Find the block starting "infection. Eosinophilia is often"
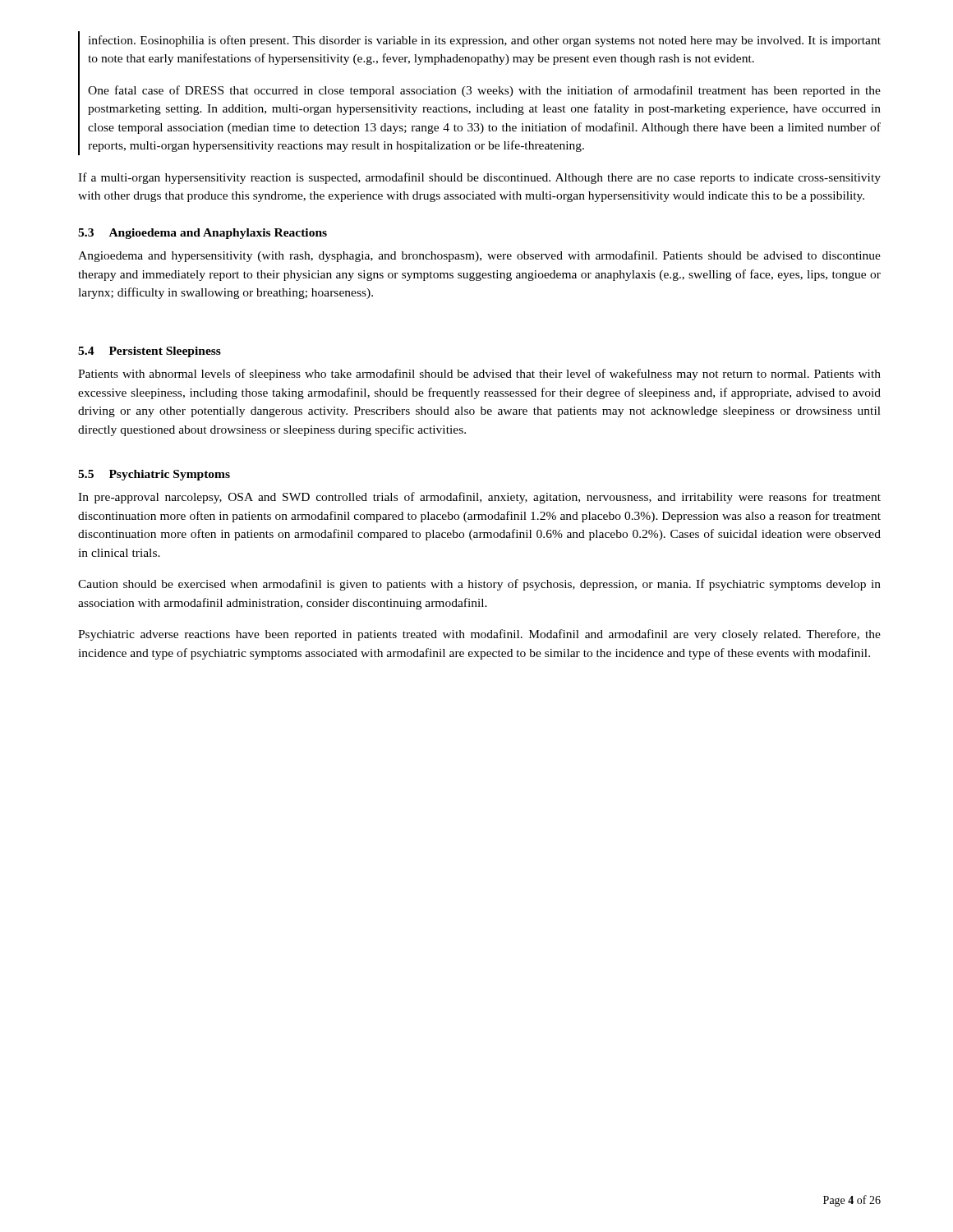This screenshot has height=1232, width=953. (x=484, y=49)
